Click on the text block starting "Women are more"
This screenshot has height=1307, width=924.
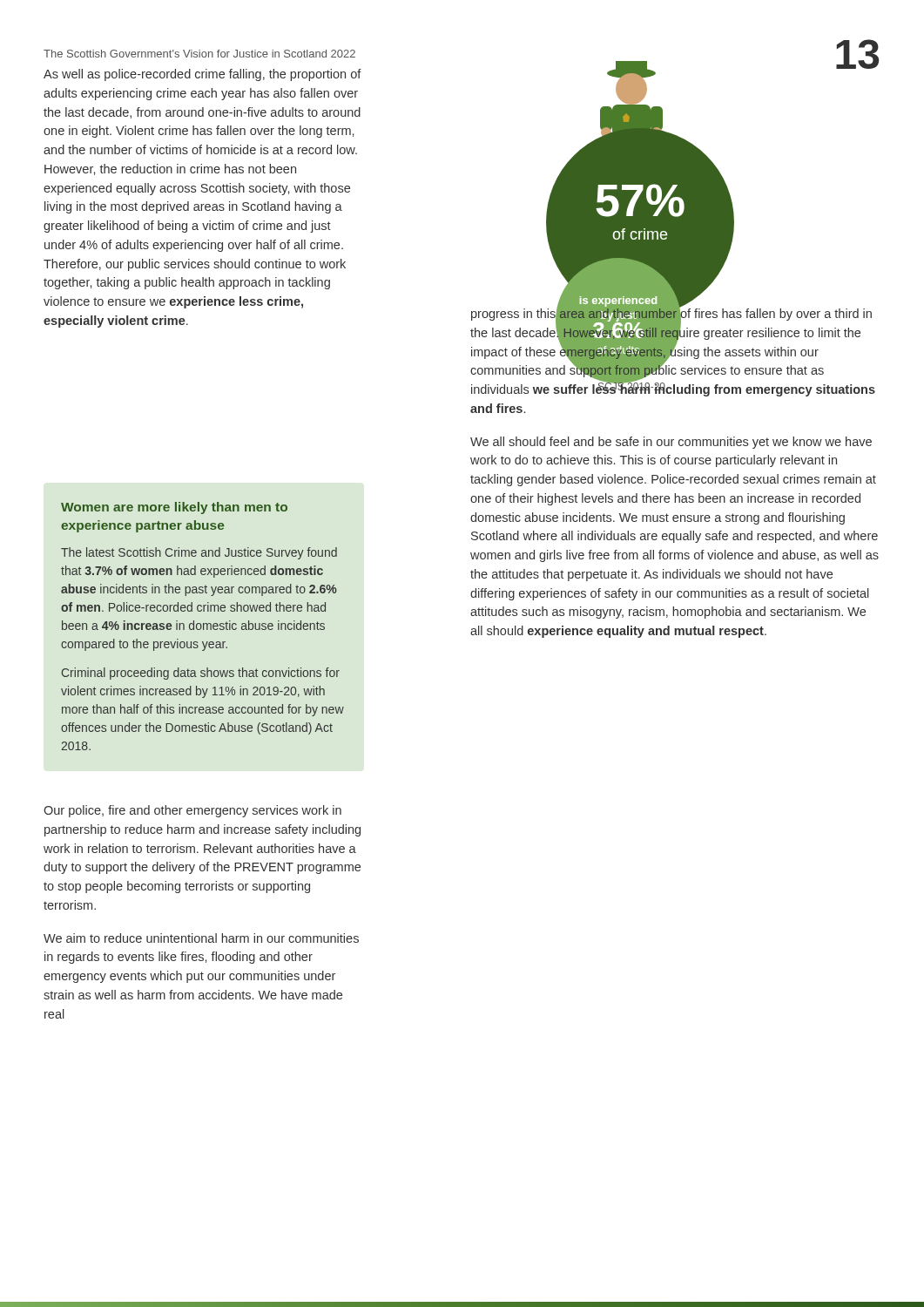204,627
